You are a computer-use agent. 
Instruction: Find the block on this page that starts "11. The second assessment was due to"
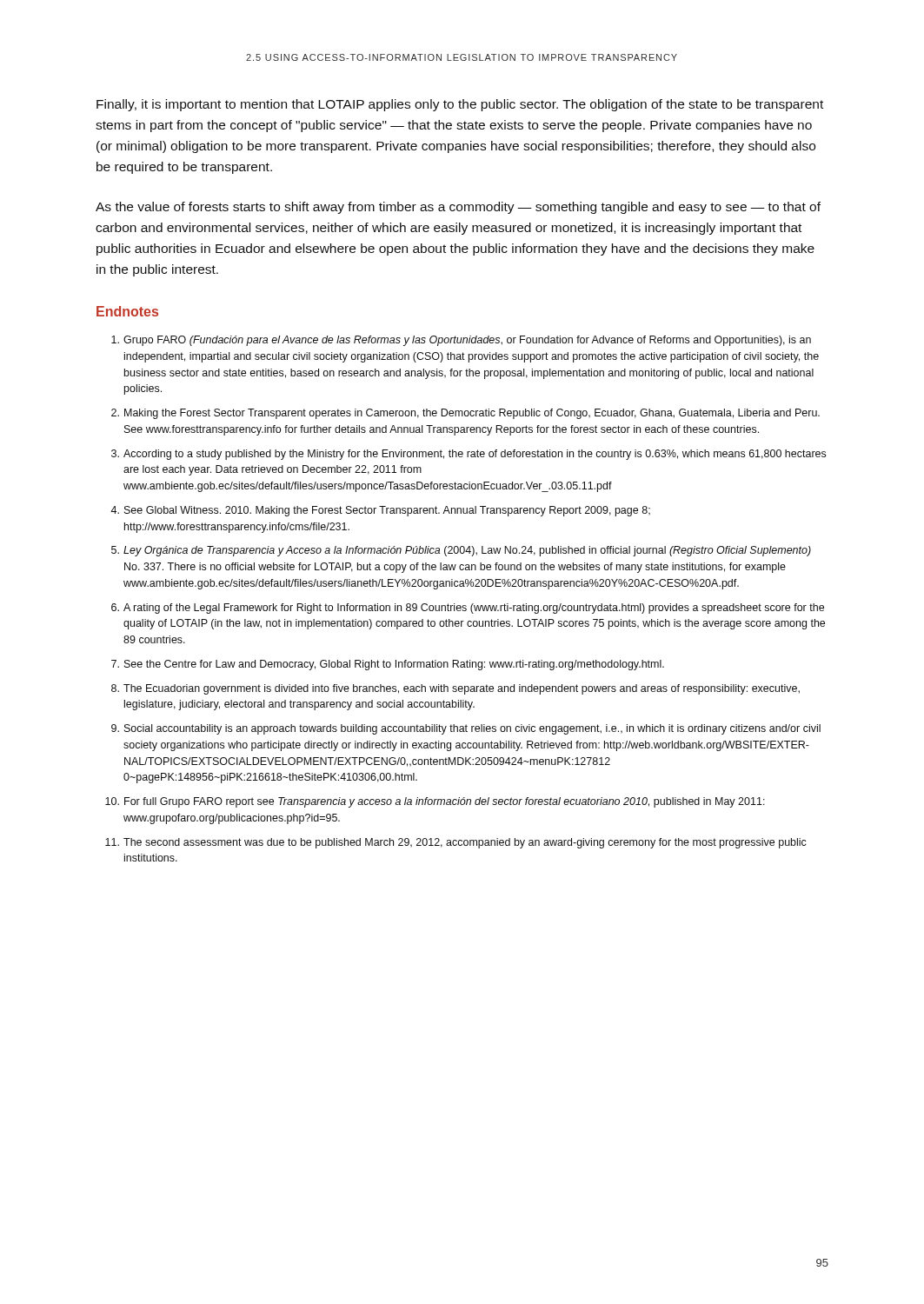click(x=462, y=851)
